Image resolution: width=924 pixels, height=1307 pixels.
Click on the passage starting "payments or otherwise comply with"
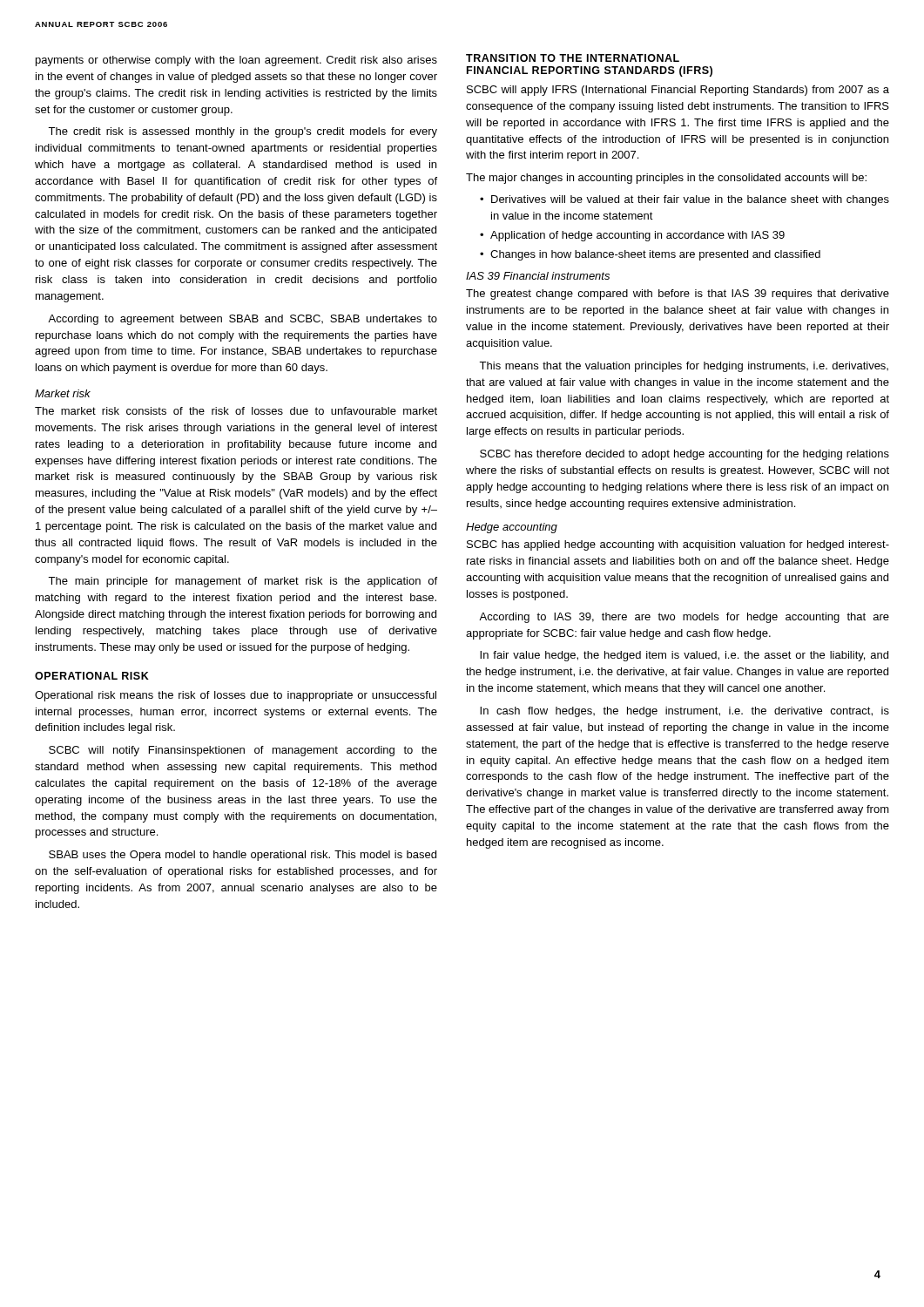click(x=236, y=85)
